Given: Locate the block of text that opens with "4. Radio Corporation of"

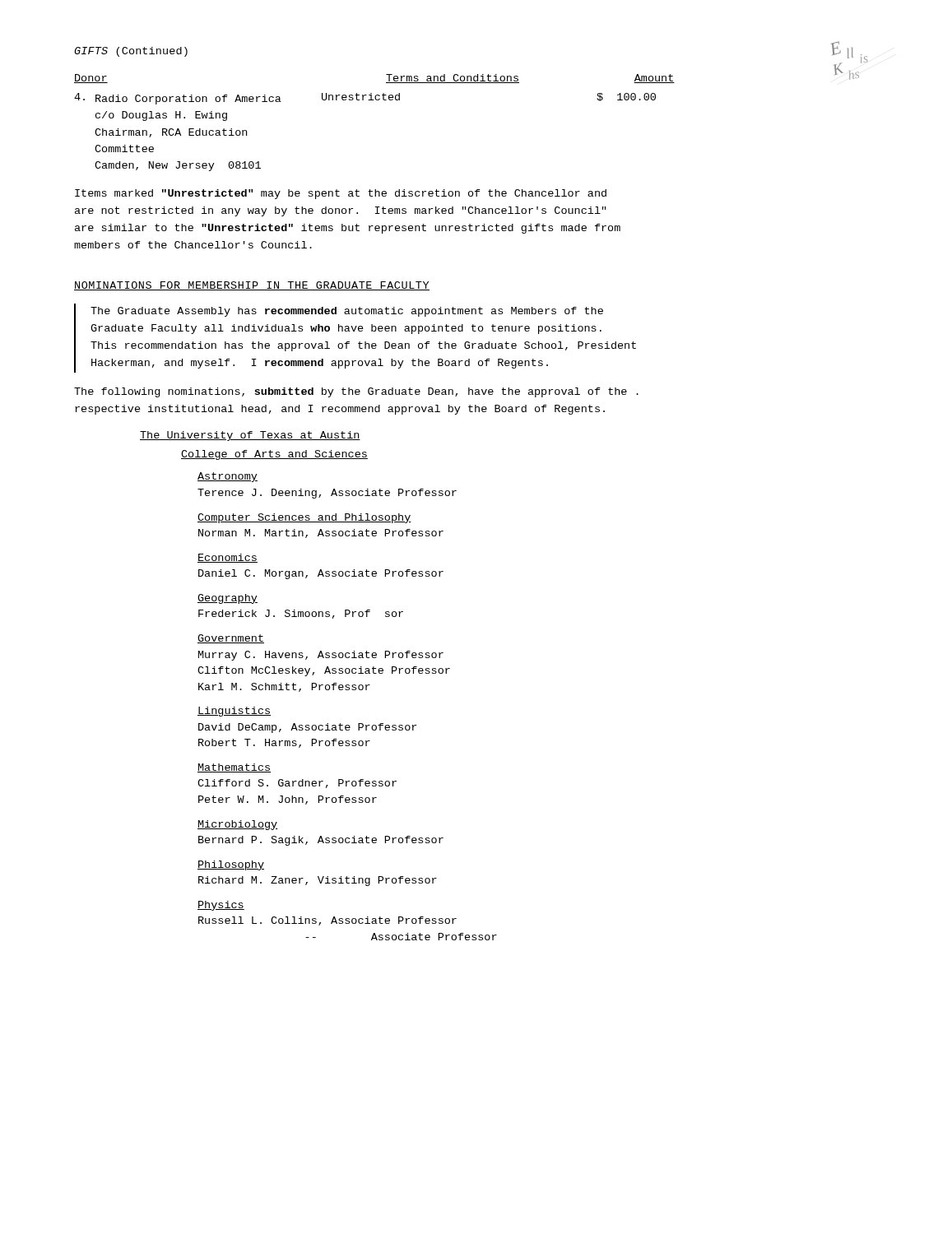Looking at the screenshot, I should point(365,99).
